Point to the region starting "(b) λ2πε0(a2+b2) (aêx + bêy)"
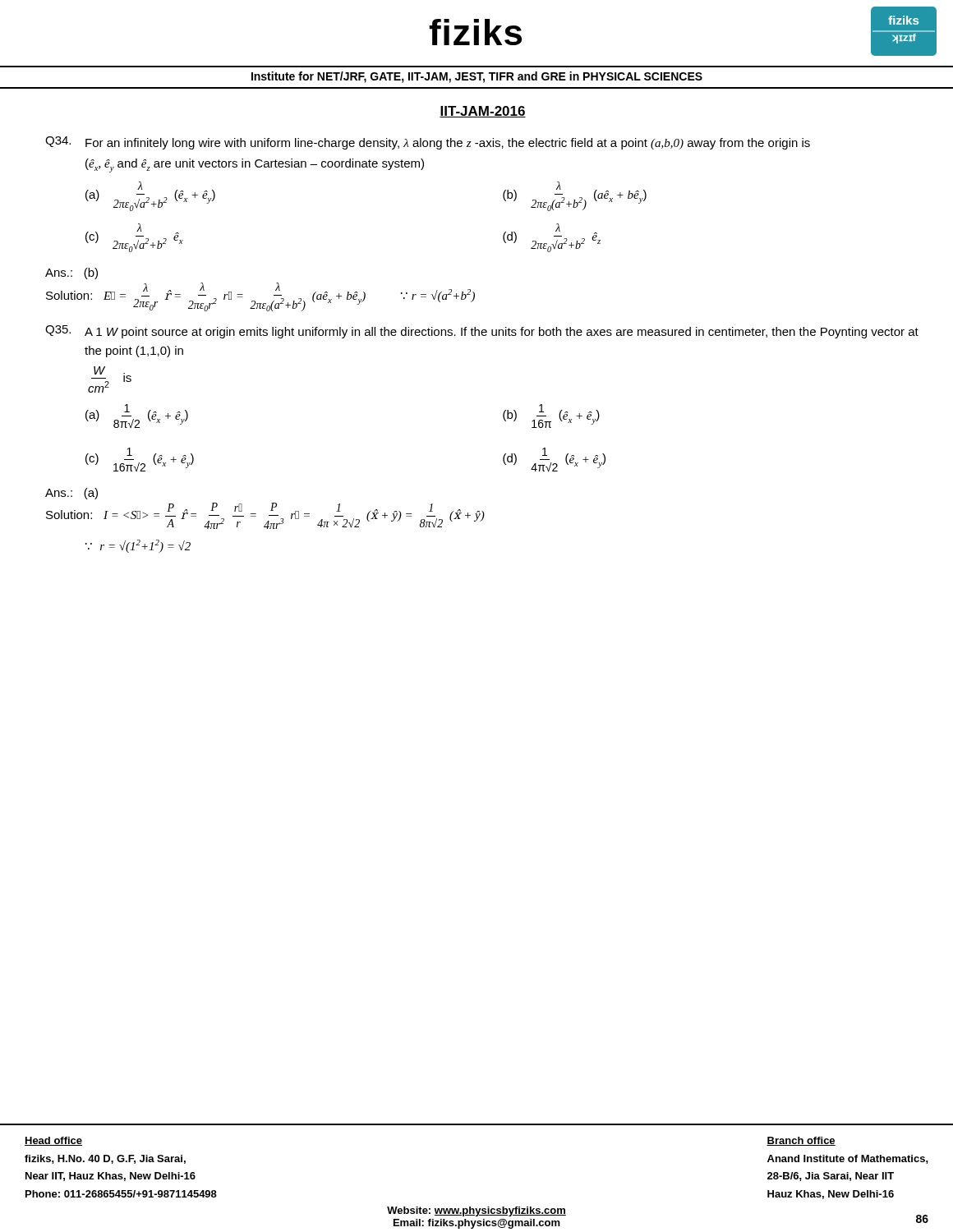The image size is (953, 1232). (575, 196)
